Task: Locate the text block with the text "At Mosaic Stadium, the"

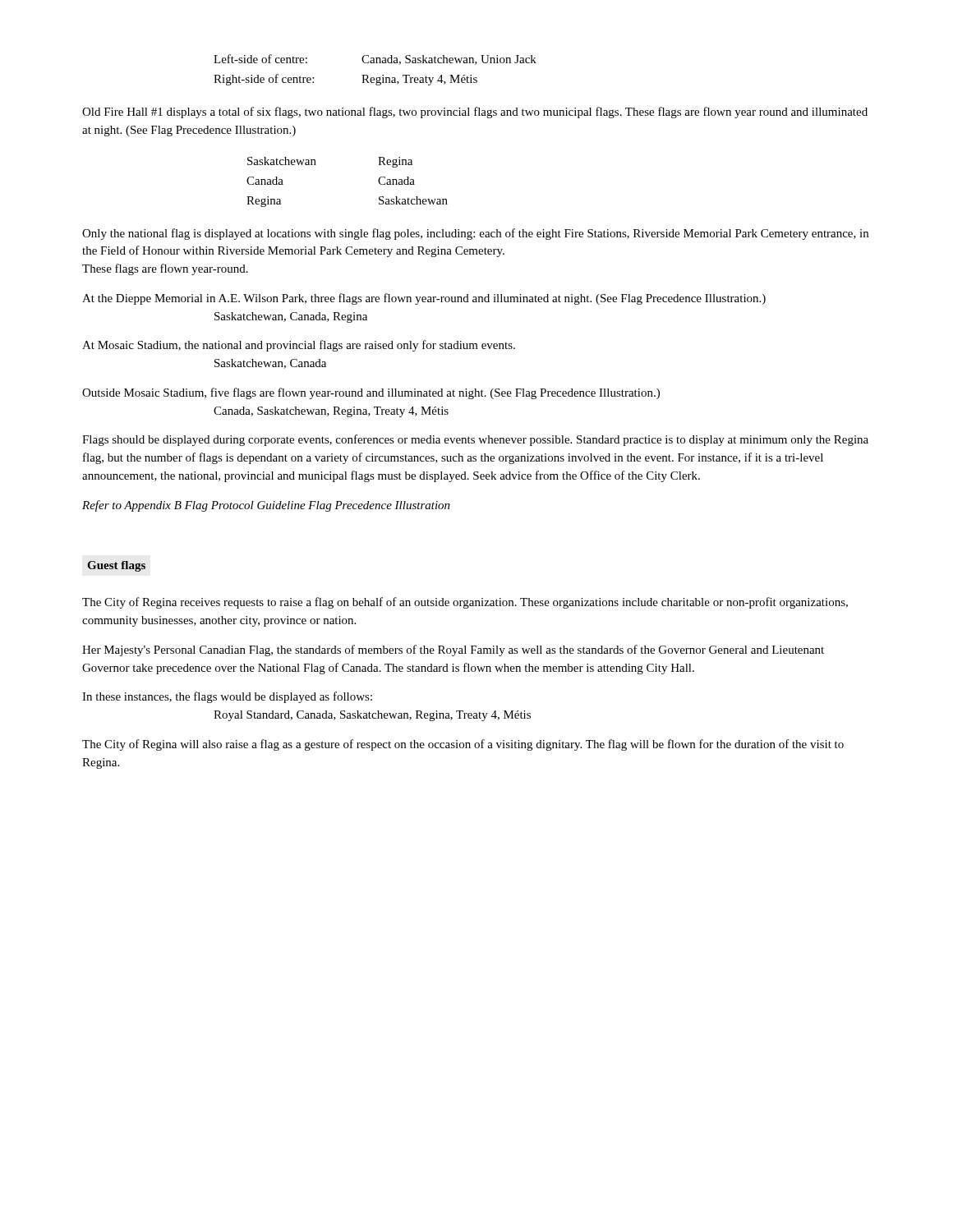Action: click(x=299, y=356)
